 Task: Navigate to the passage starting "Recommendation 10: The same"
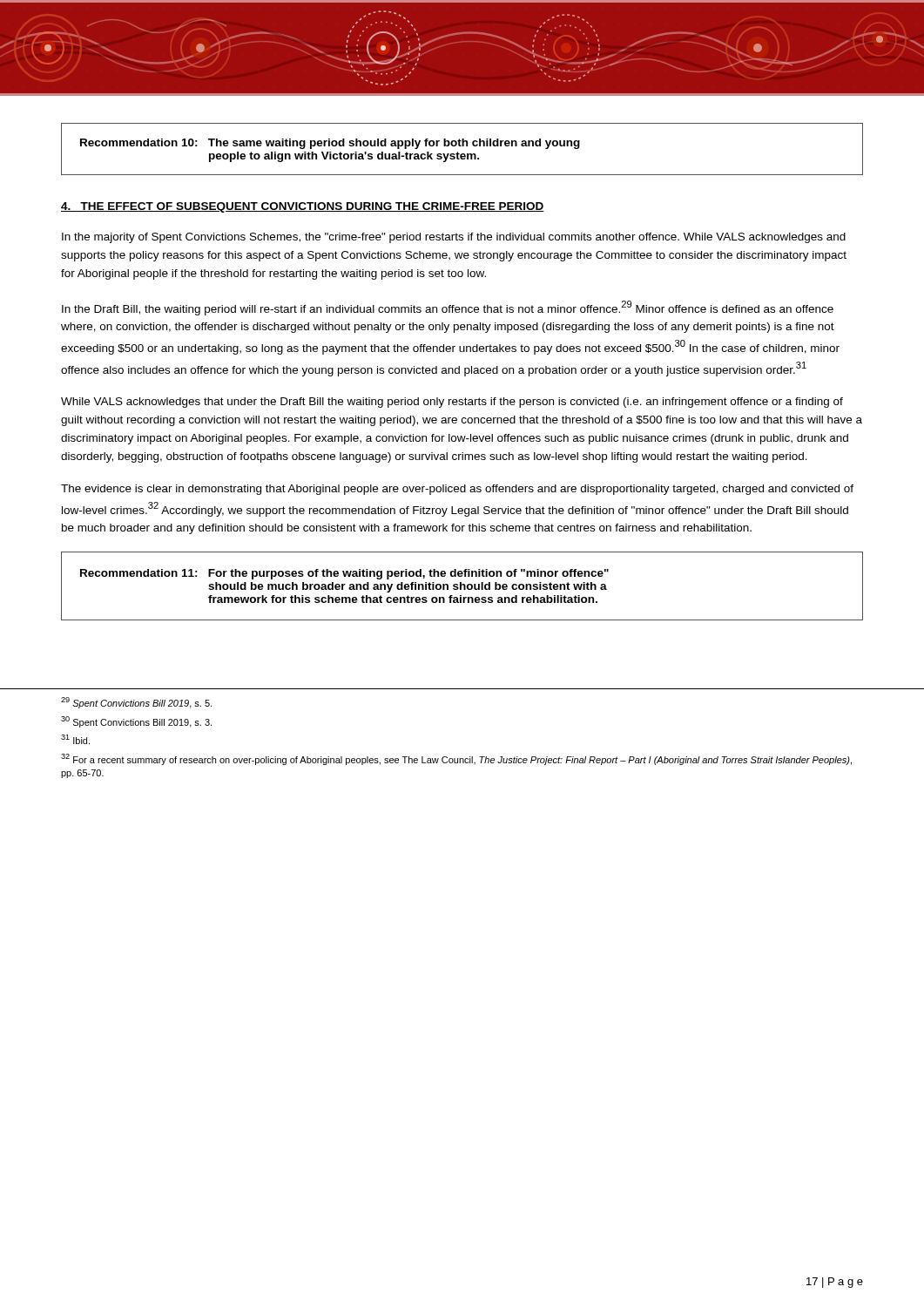(462, 149)
